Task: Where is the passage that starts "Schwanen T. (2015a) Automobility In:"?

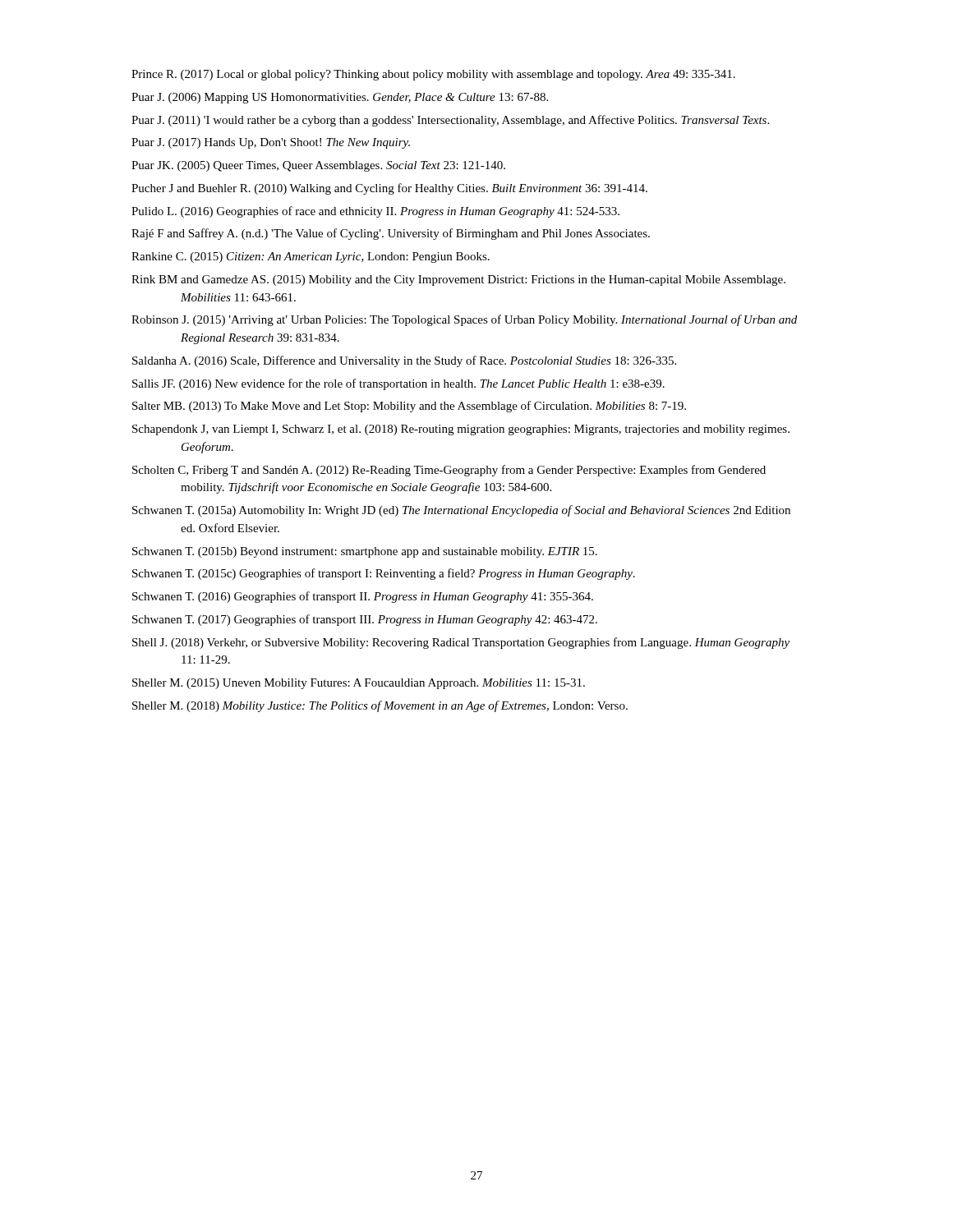Action: [461, 519]
